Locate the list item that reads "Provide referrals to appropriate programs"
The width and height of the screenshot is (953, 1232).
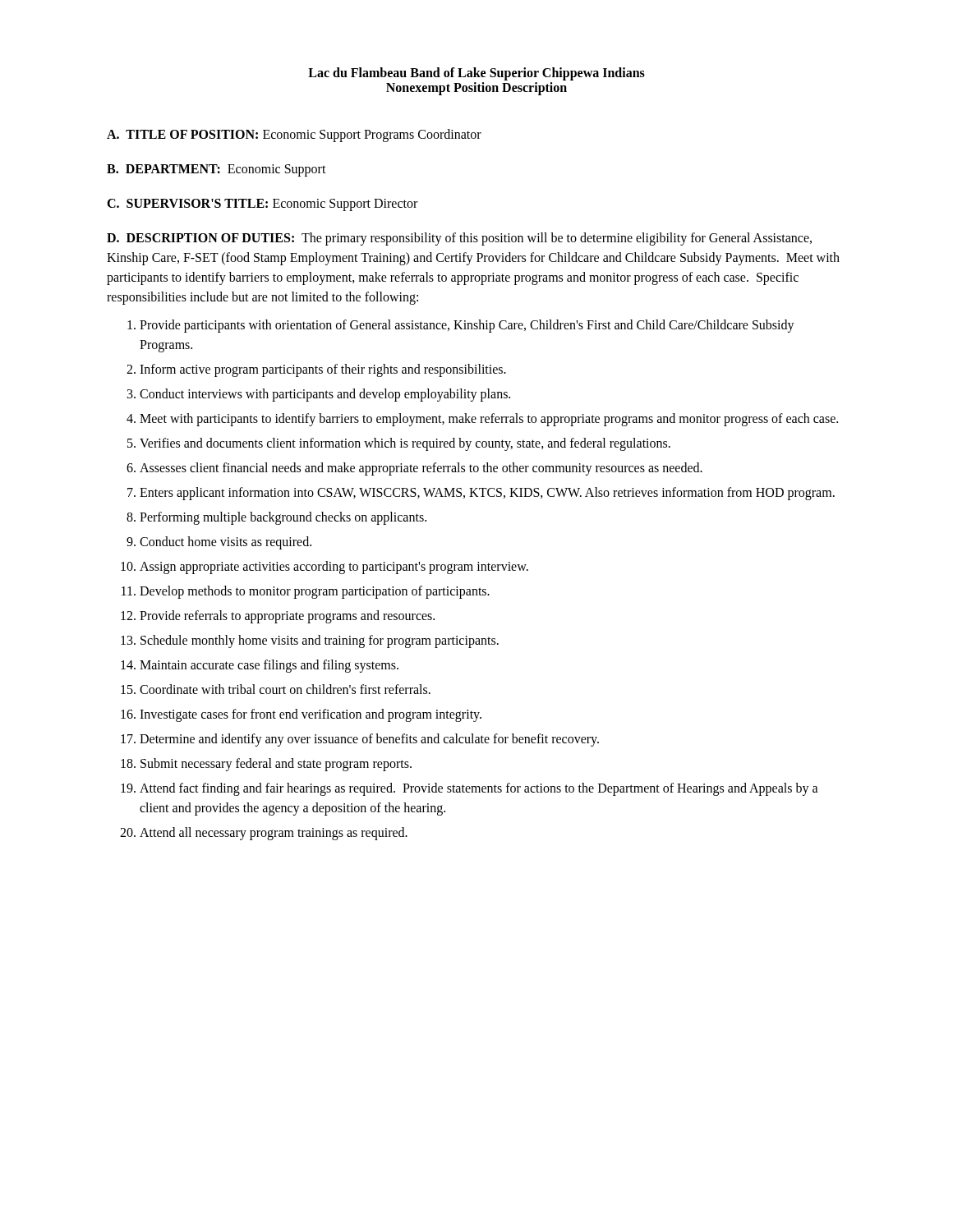click(287, 617)
